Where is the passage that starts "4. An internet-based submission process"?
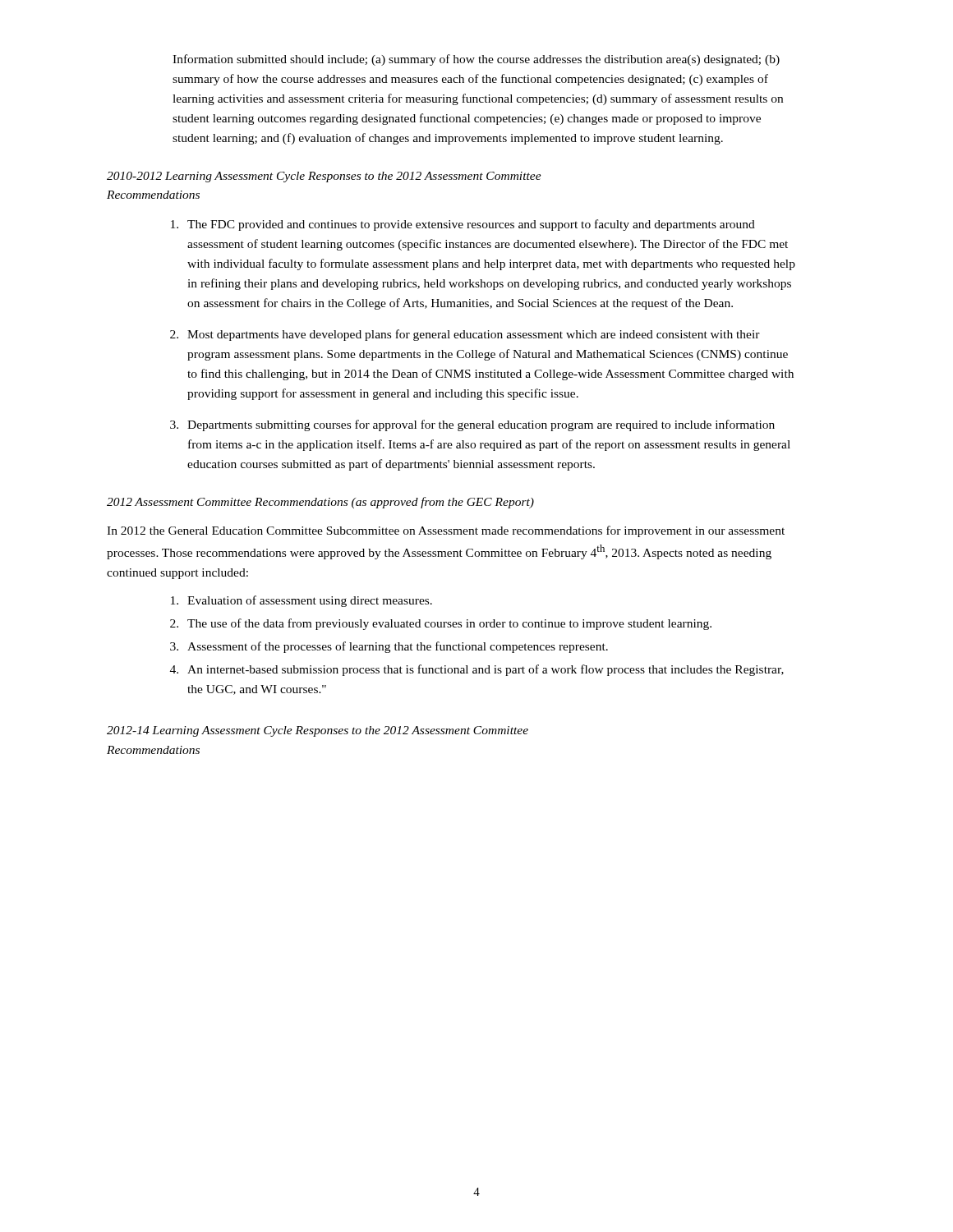This screenshot has height=1232, width=953. coord(476,679)
